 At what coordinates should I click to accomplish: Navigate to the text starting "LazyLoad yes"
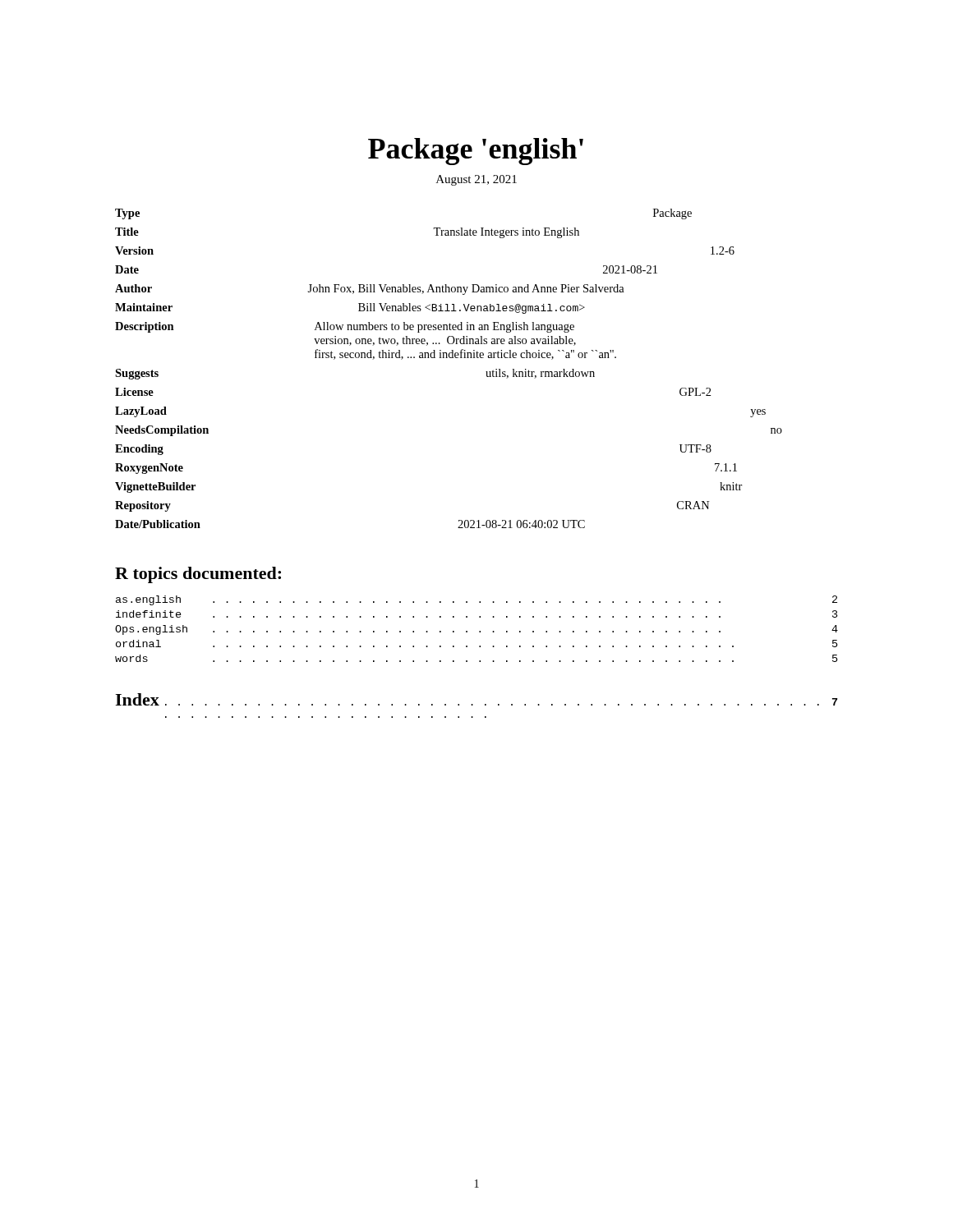point(136,412)
